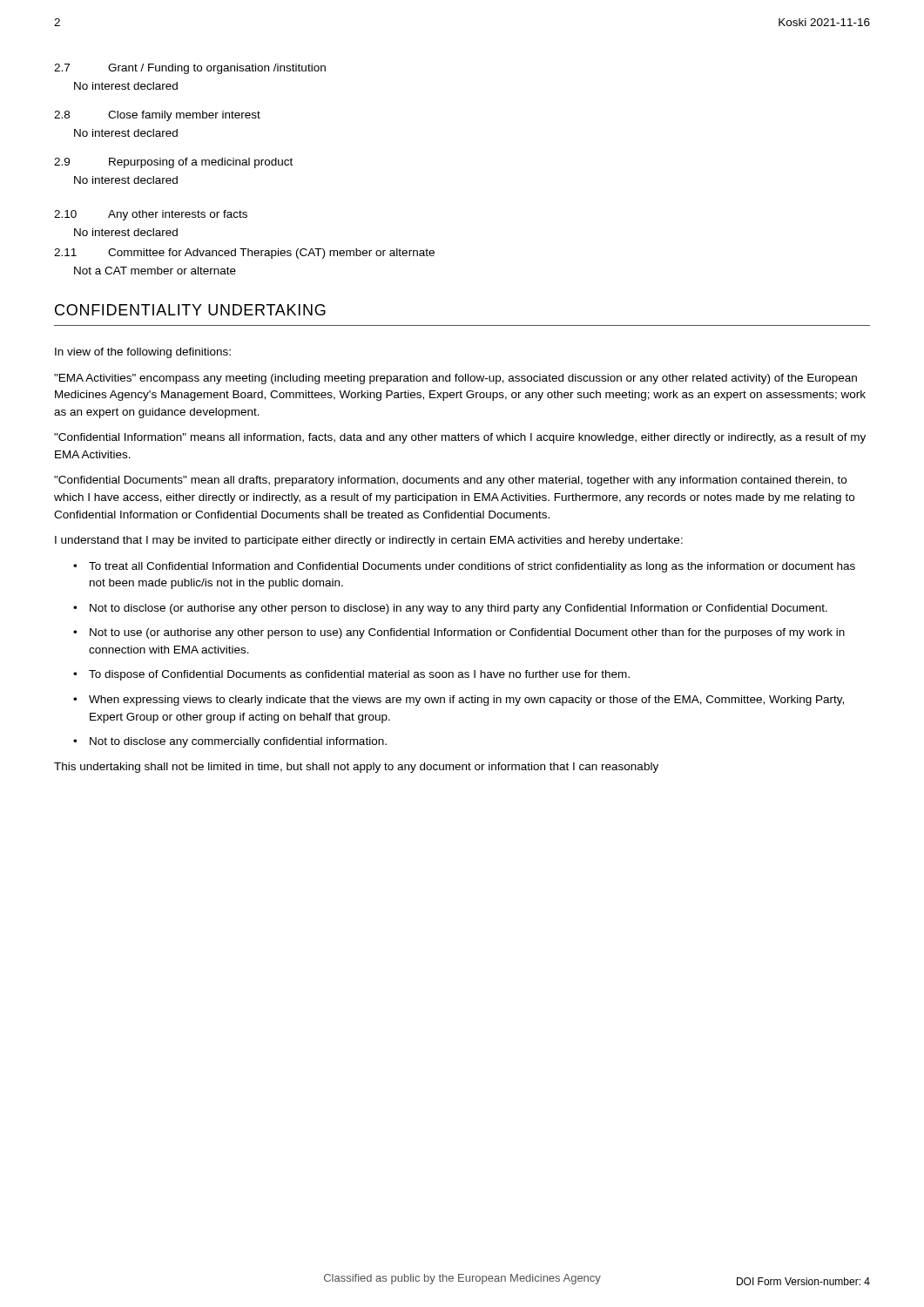Click on the text starting "2.9 Repurposing of a medicinal product"
Image resolution: width=924 pixels, height=1307 pixels.
coord(173,162)
